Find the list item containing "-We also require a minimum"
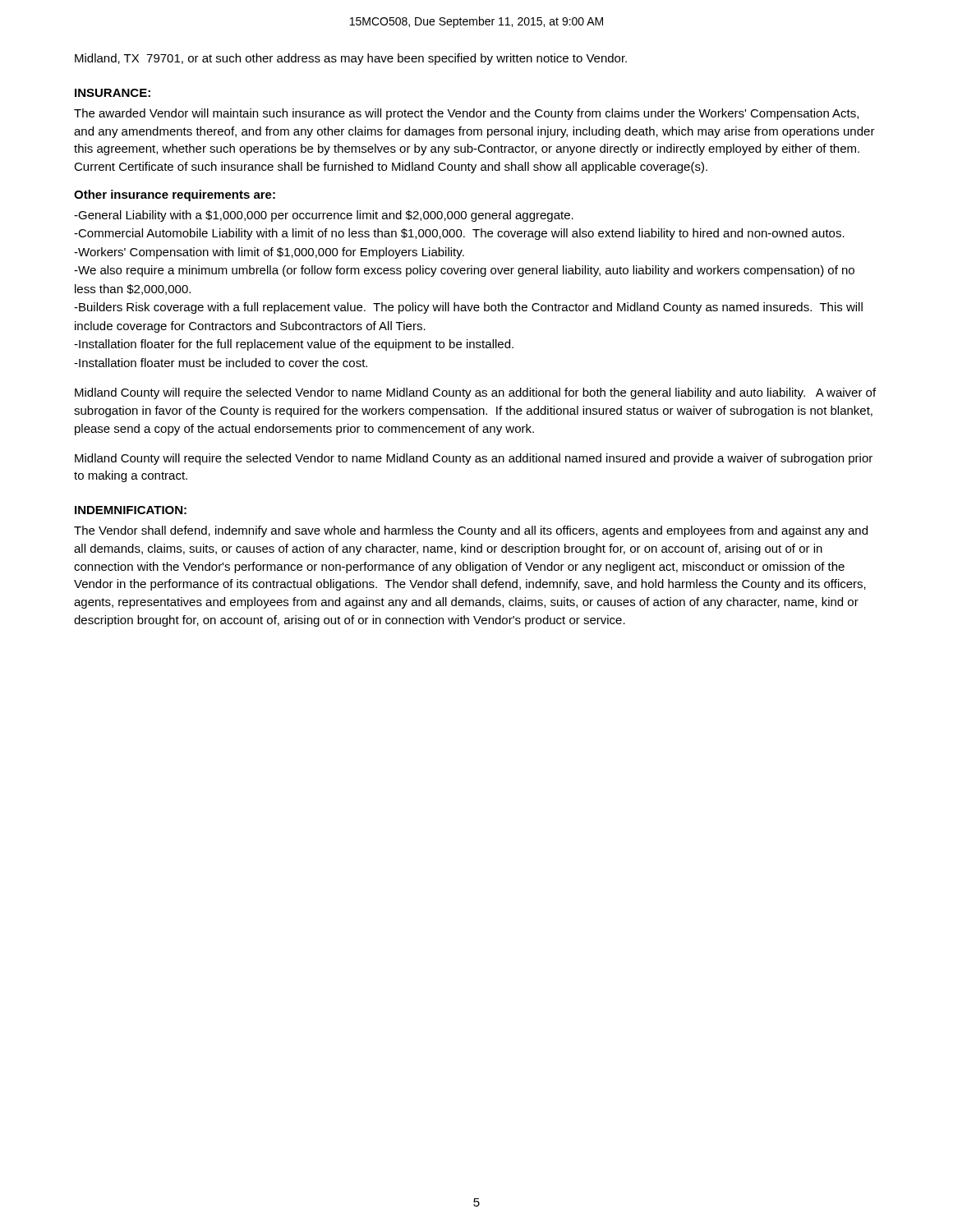The image size is (953, 1232). pyautogui.click(x=464, y=279)
